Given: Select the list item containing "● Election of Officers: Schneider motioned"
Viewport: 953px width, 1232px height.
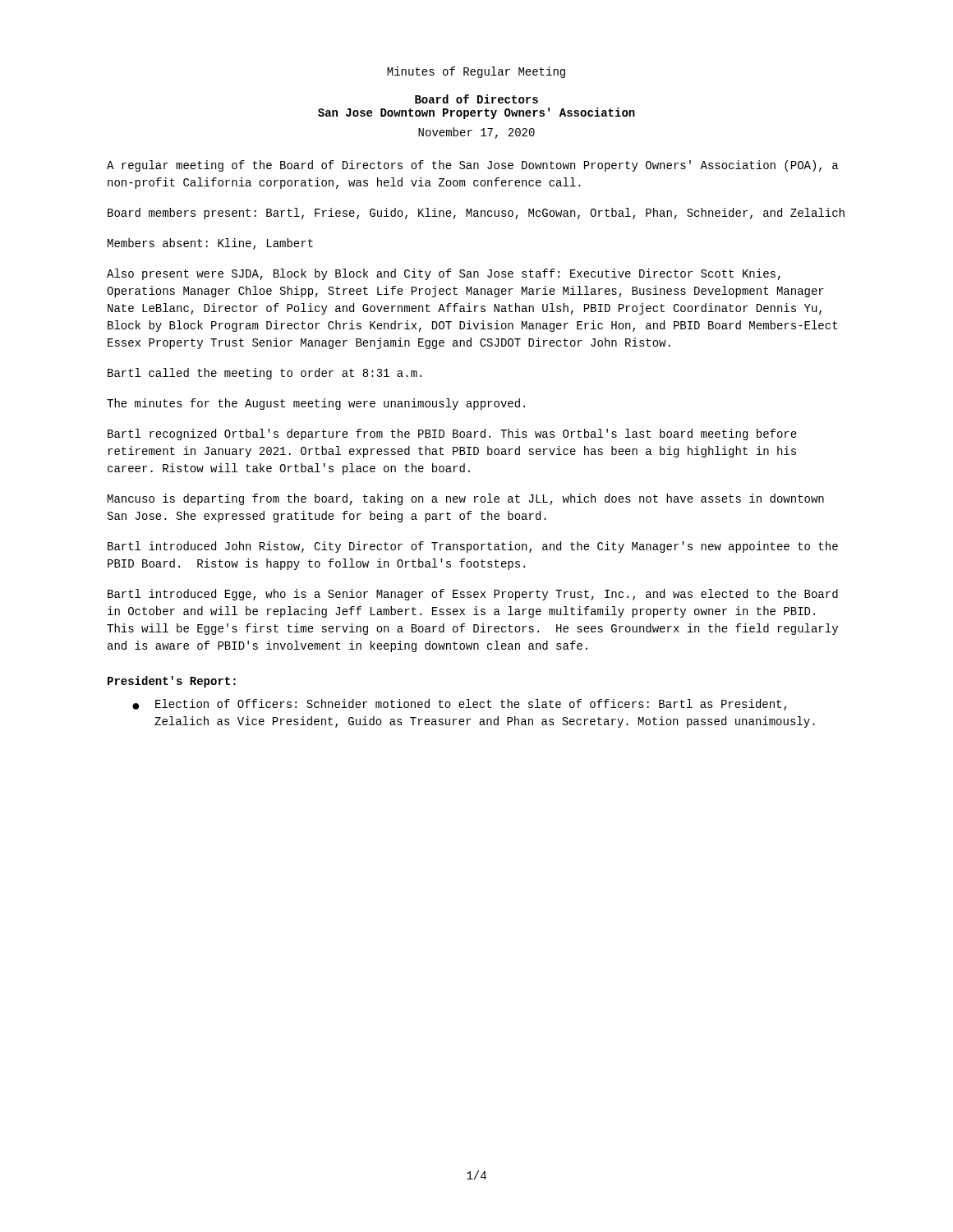Looking at the screenshot, I should [x=489, y=714].
